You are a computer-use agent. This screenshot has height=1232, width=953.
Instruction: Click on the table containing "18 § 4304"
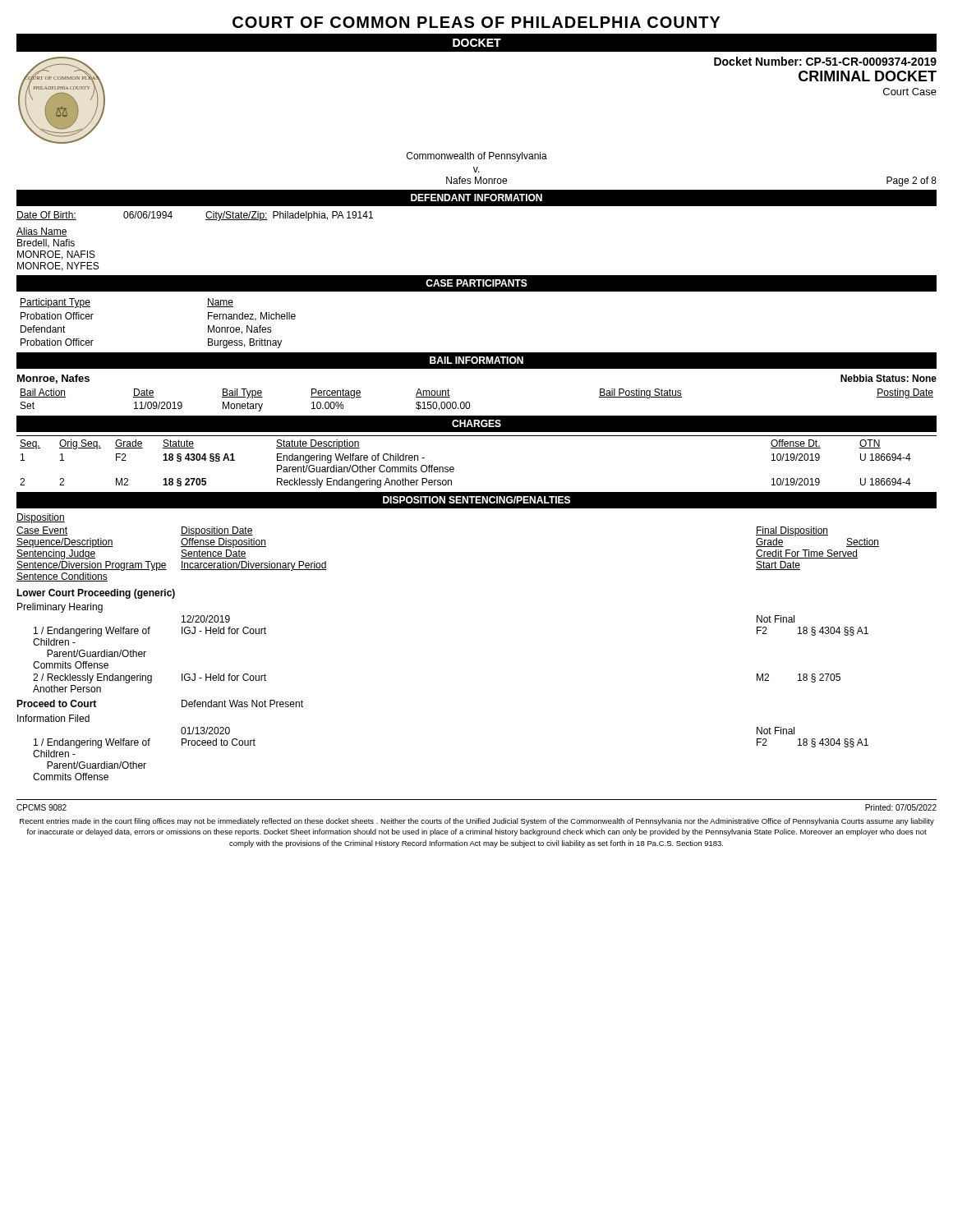(476, 462)
